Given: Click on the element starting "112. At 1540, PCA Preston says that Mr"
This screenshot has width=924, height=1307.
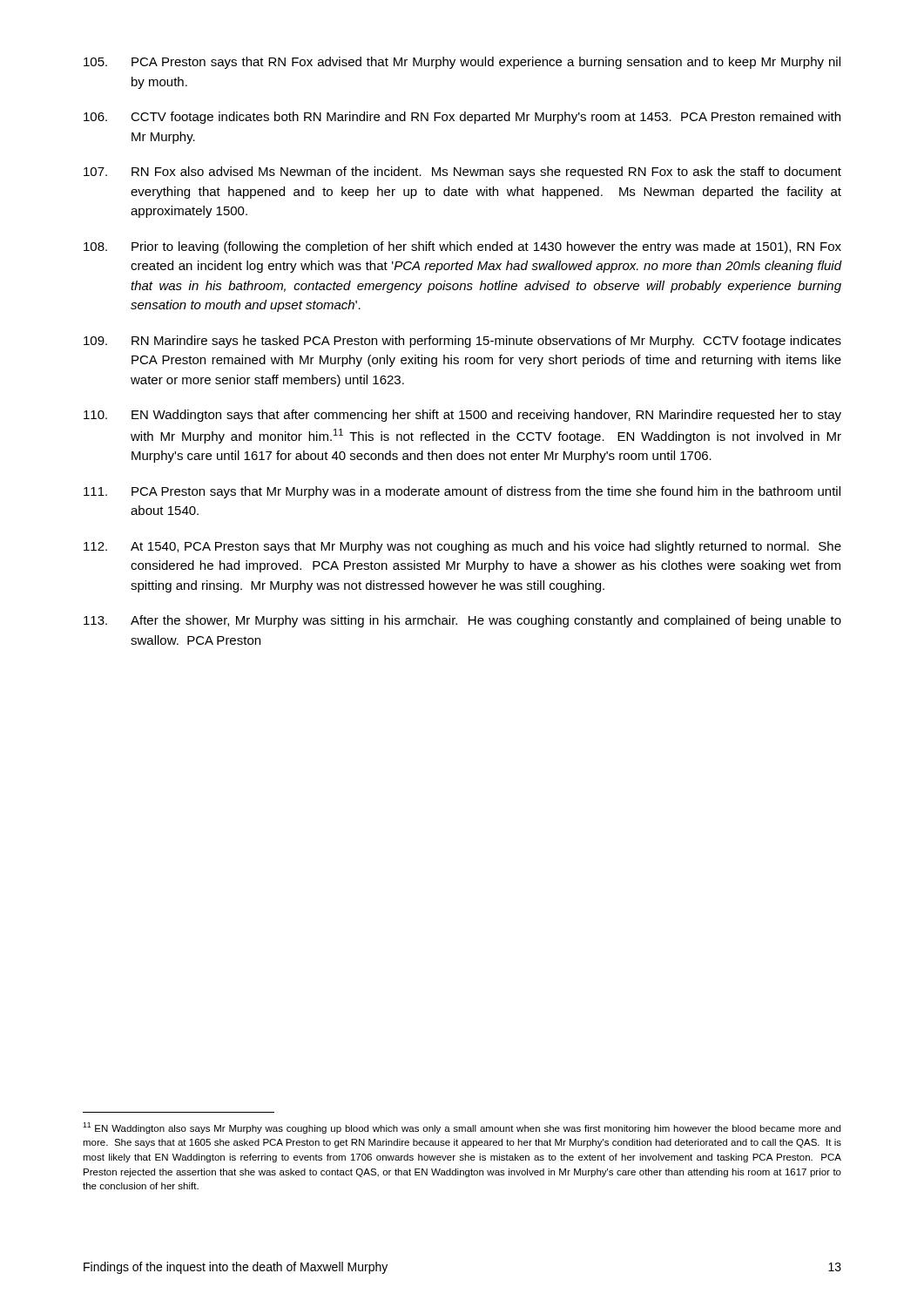Looking at the screenshot, I should [x=462, y=566].
